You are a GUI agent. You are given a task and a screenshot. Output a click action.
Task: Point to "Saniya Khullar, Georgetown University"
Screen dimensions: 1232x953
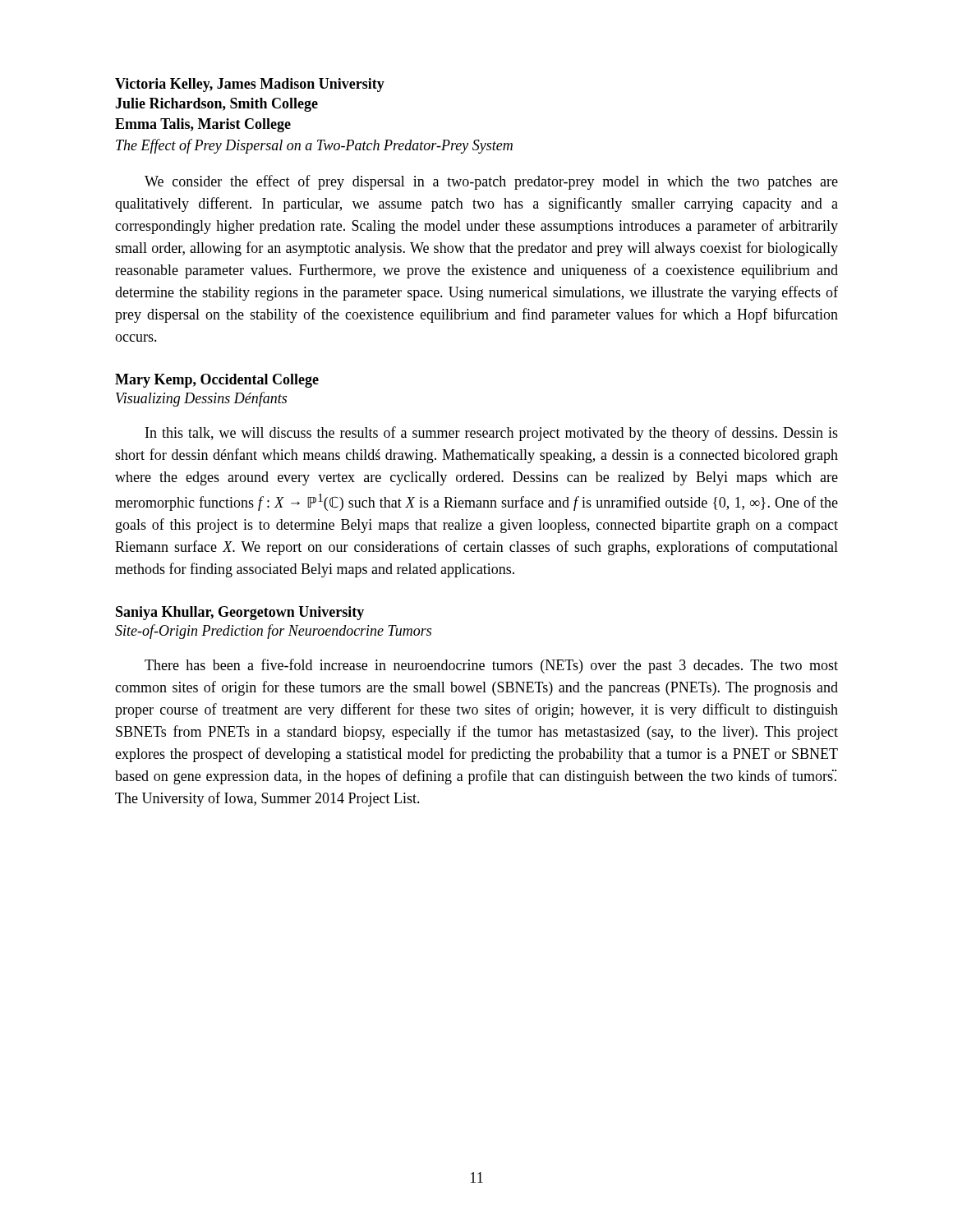[240, 612]
